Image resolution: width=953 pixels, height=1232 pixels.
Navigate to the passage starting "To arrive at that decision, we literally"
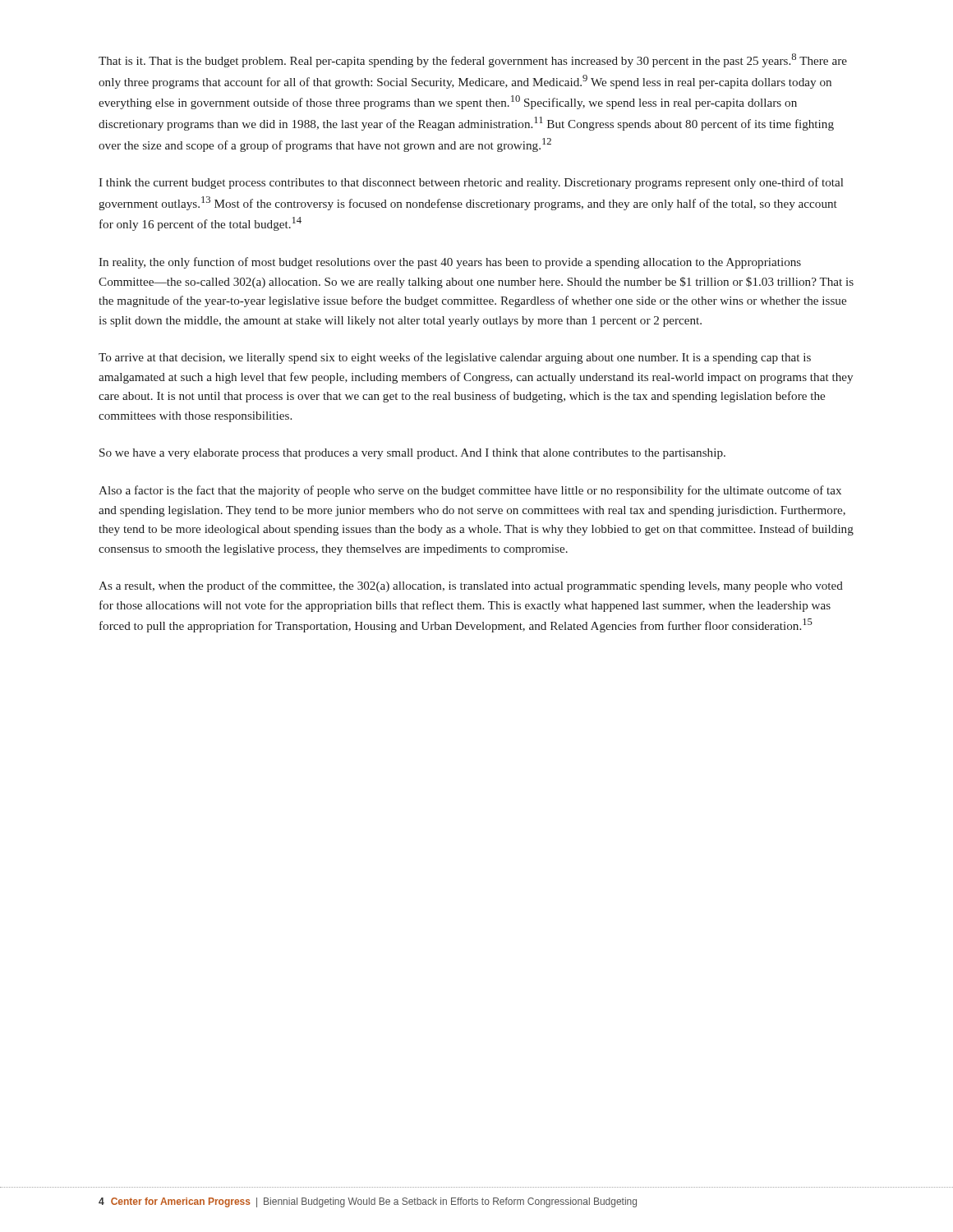coord(476,386)
